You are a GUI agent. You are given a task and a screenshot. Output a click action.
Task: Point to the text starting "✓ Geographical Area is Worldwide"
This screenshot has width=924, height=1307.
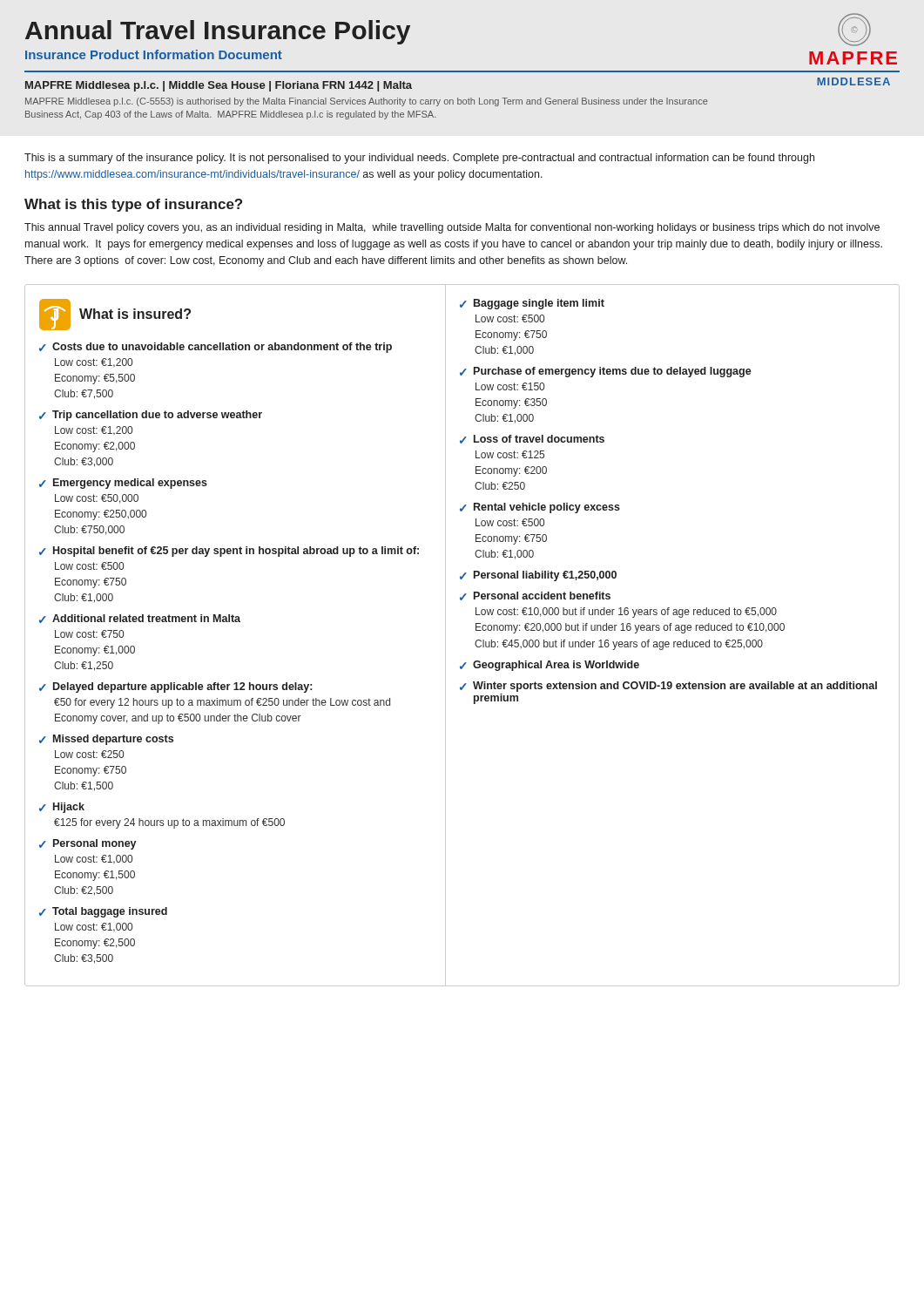[550, 666]
